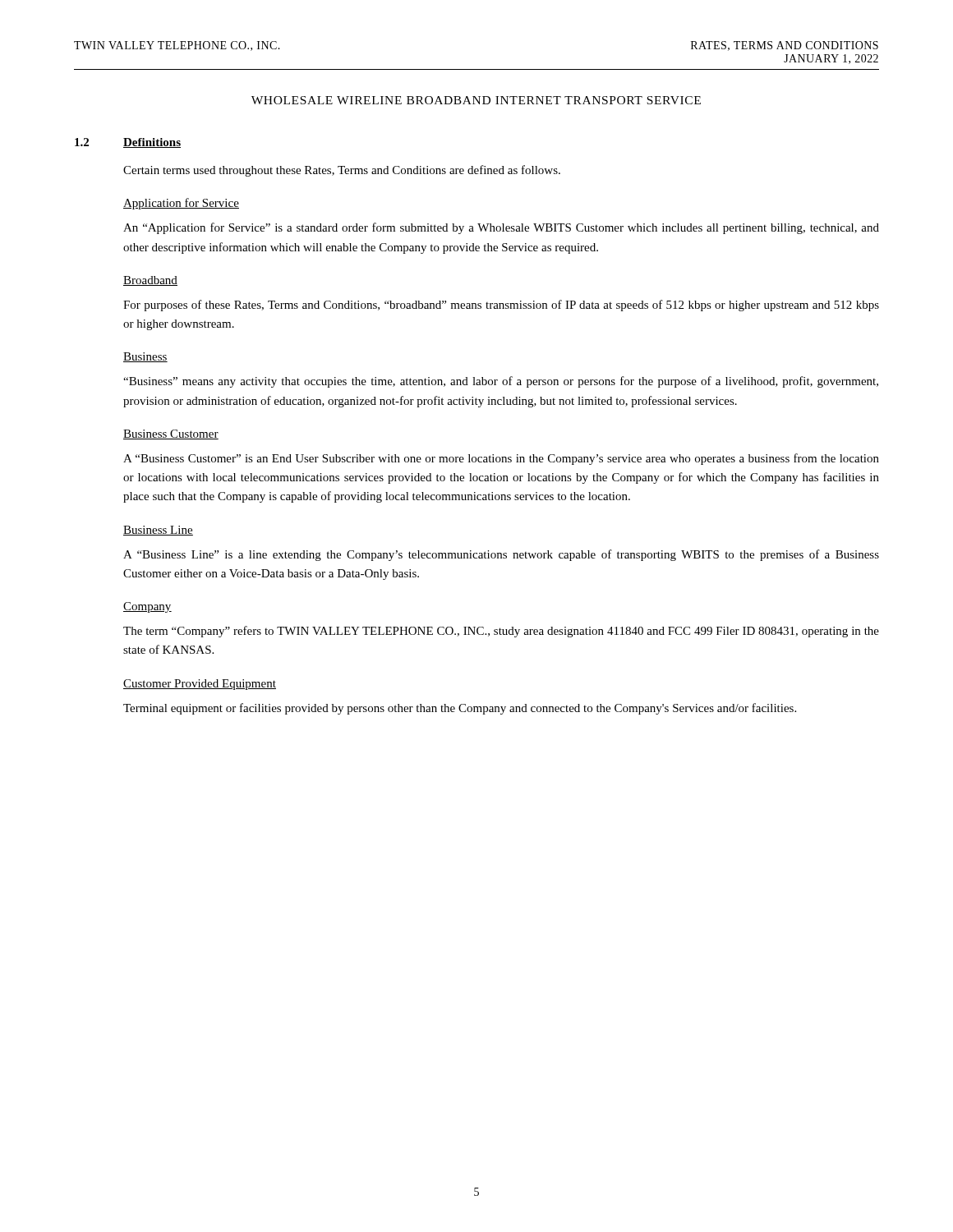Select the text block with the text "Terminal equipment or facilities provided"
The image size is (953, 1232).
coord(460,708)
